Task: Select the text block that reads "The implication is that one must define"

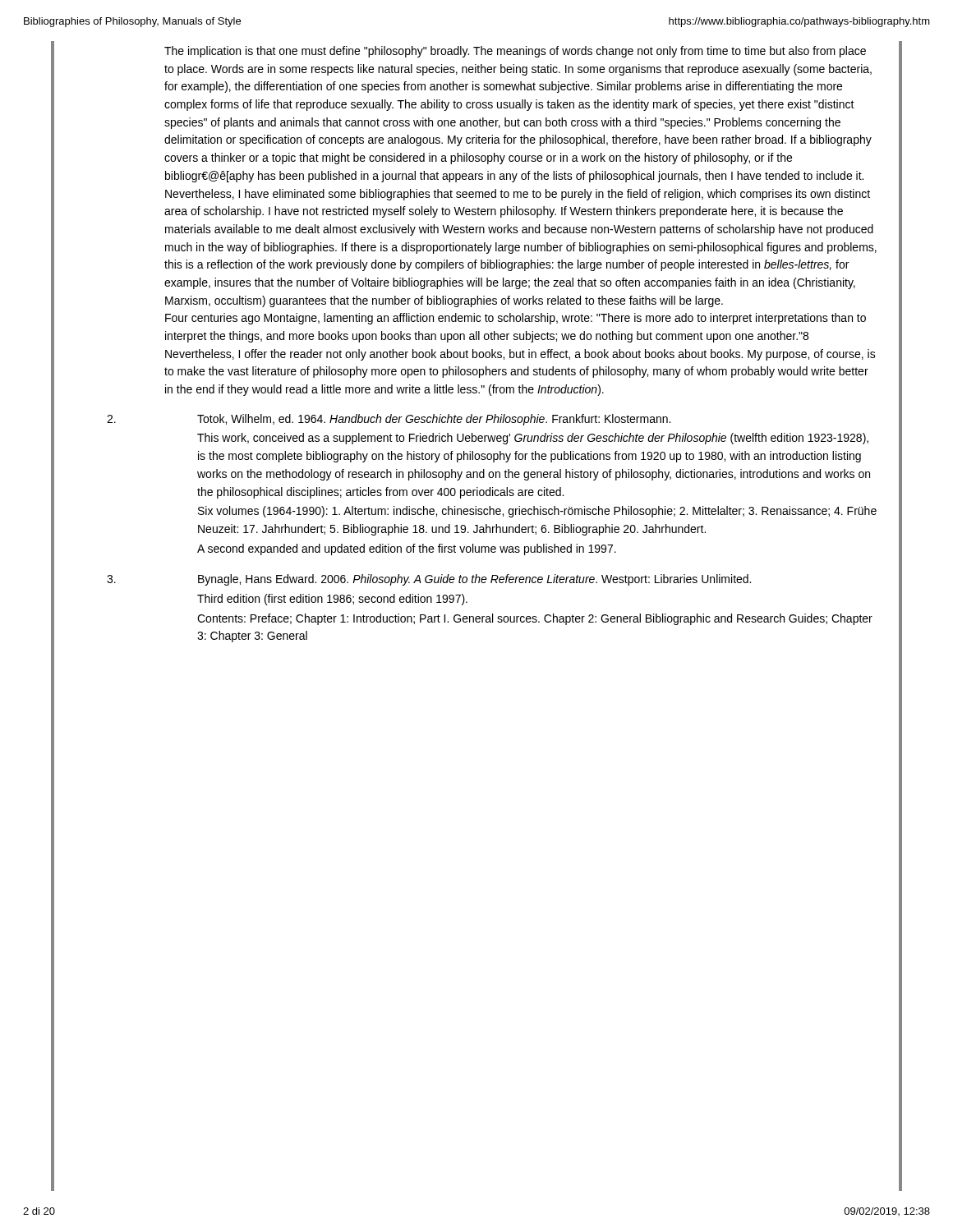Action: tap(522, 221)
